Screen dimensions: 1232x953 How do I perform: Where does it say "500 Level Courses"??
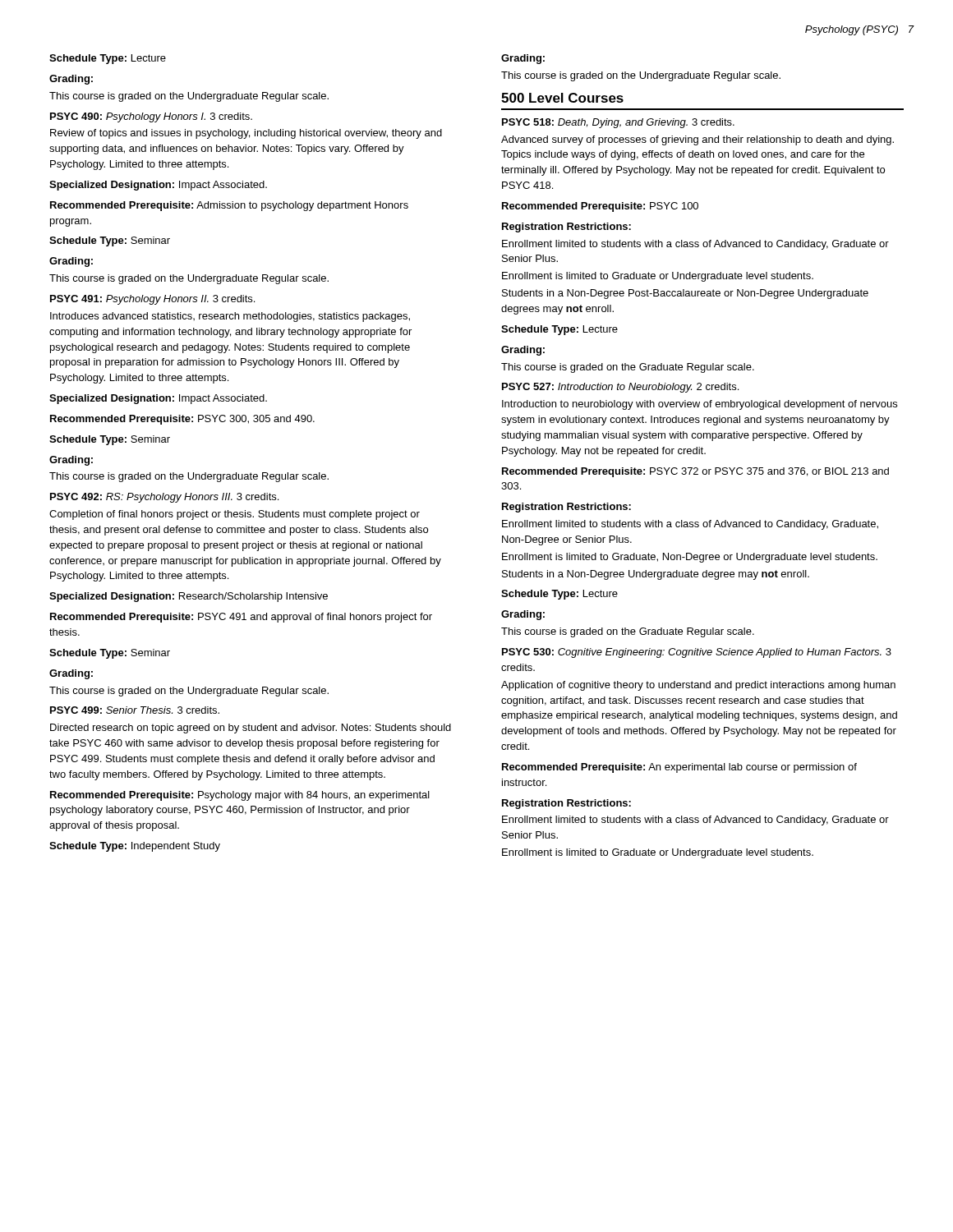563,98
